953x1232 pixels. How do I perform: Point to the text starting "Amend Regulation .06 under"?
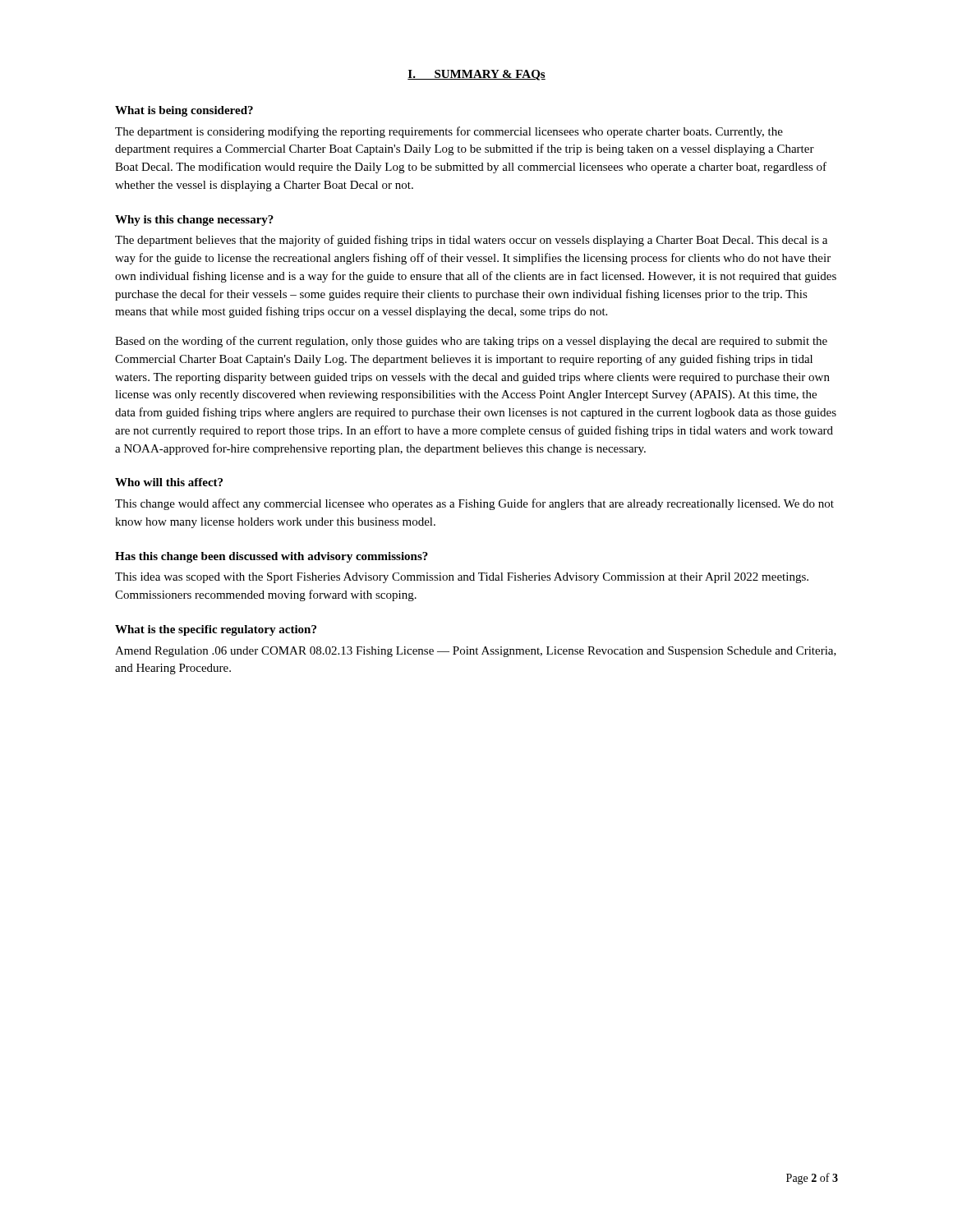[x=476, y=659]
